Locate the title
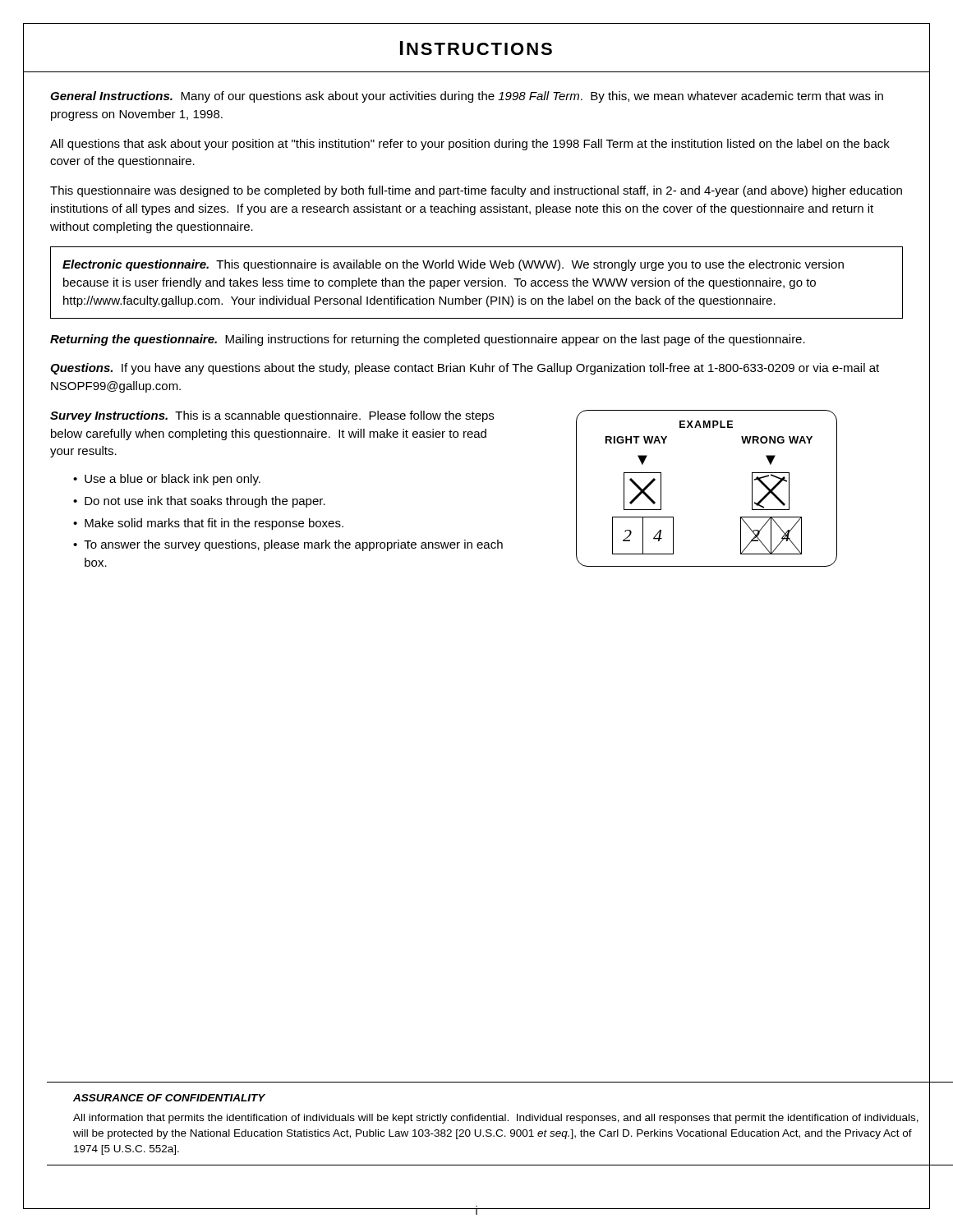The height and width of the screenshot is (1232, 953). point(476,48)
